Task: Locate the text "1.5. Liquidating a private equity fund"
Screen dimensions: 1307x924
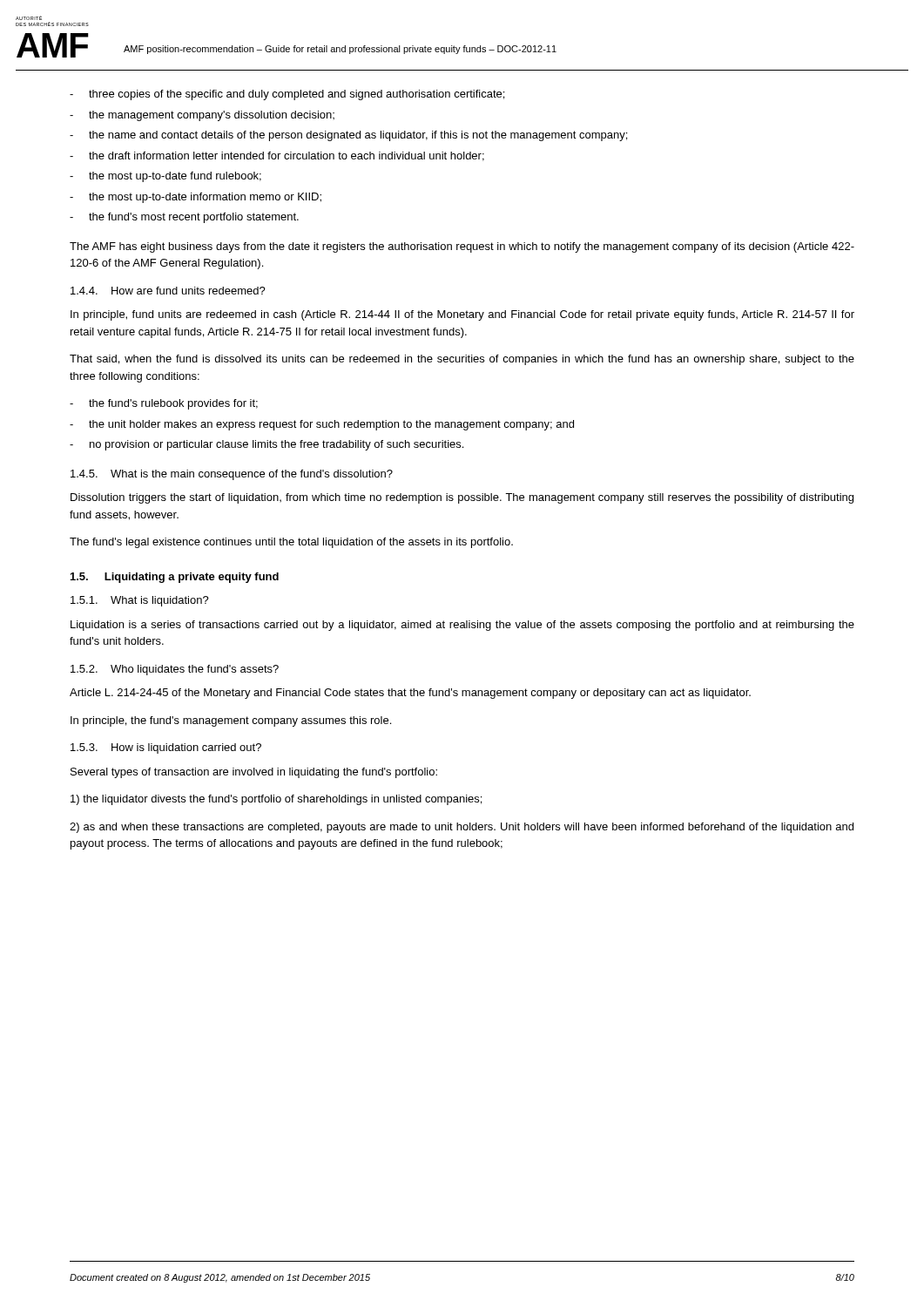Action: click(174, 576)
